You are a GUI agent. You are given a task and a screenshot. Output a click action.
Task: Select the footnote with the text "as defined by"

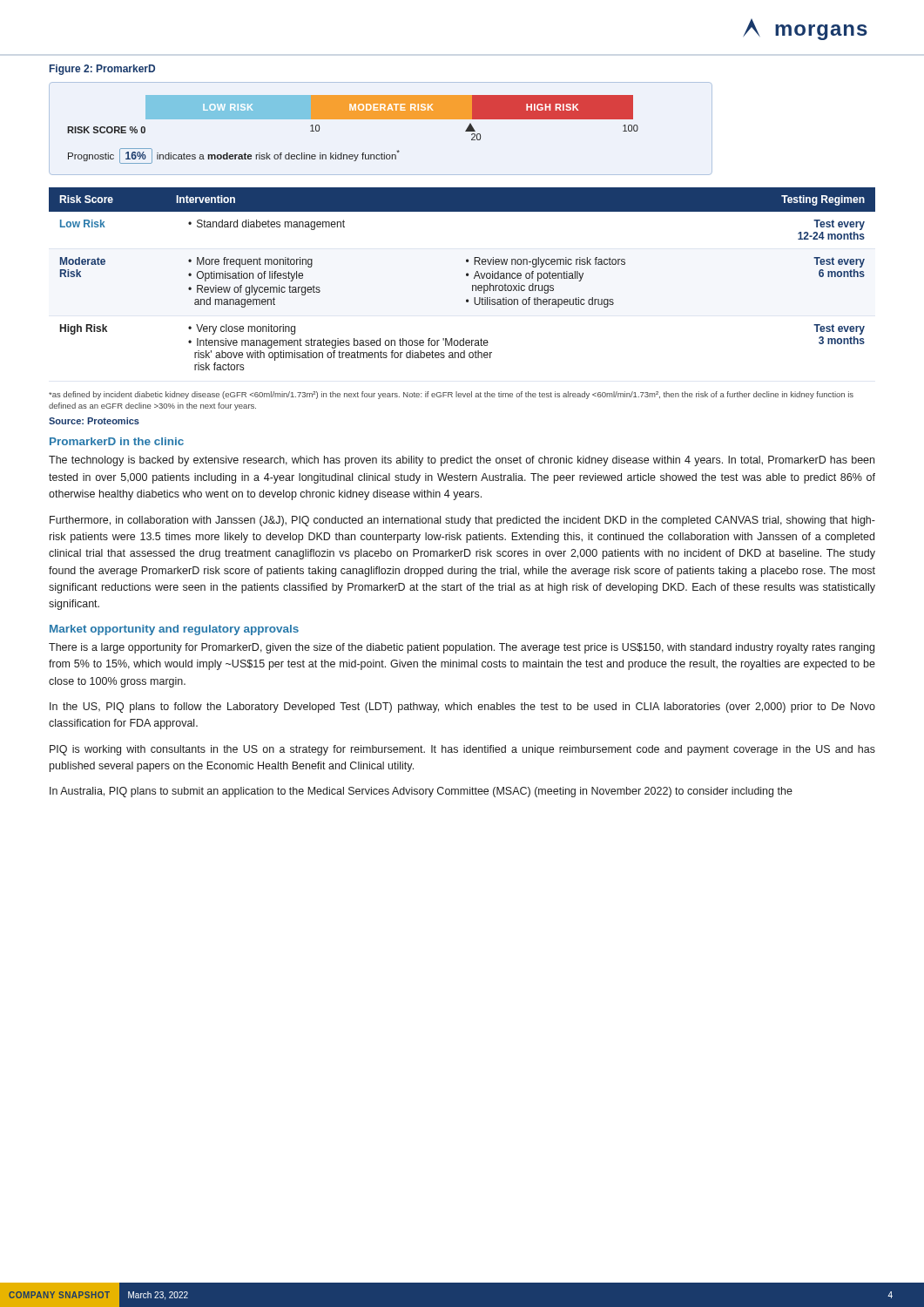point(451,400)
